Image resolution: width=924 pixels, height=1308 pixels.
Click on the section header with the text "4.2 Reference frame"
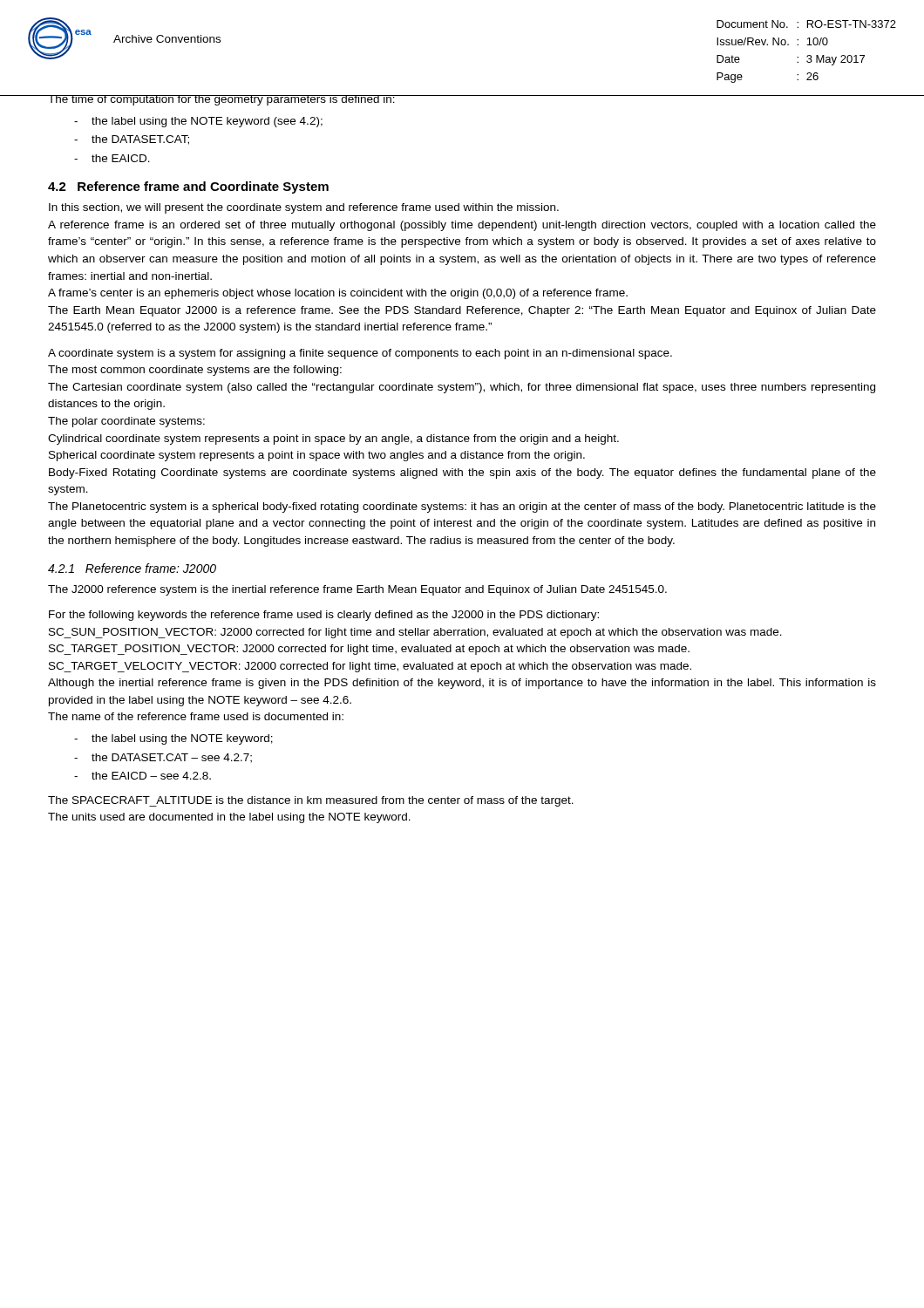(x=189, y=186)
